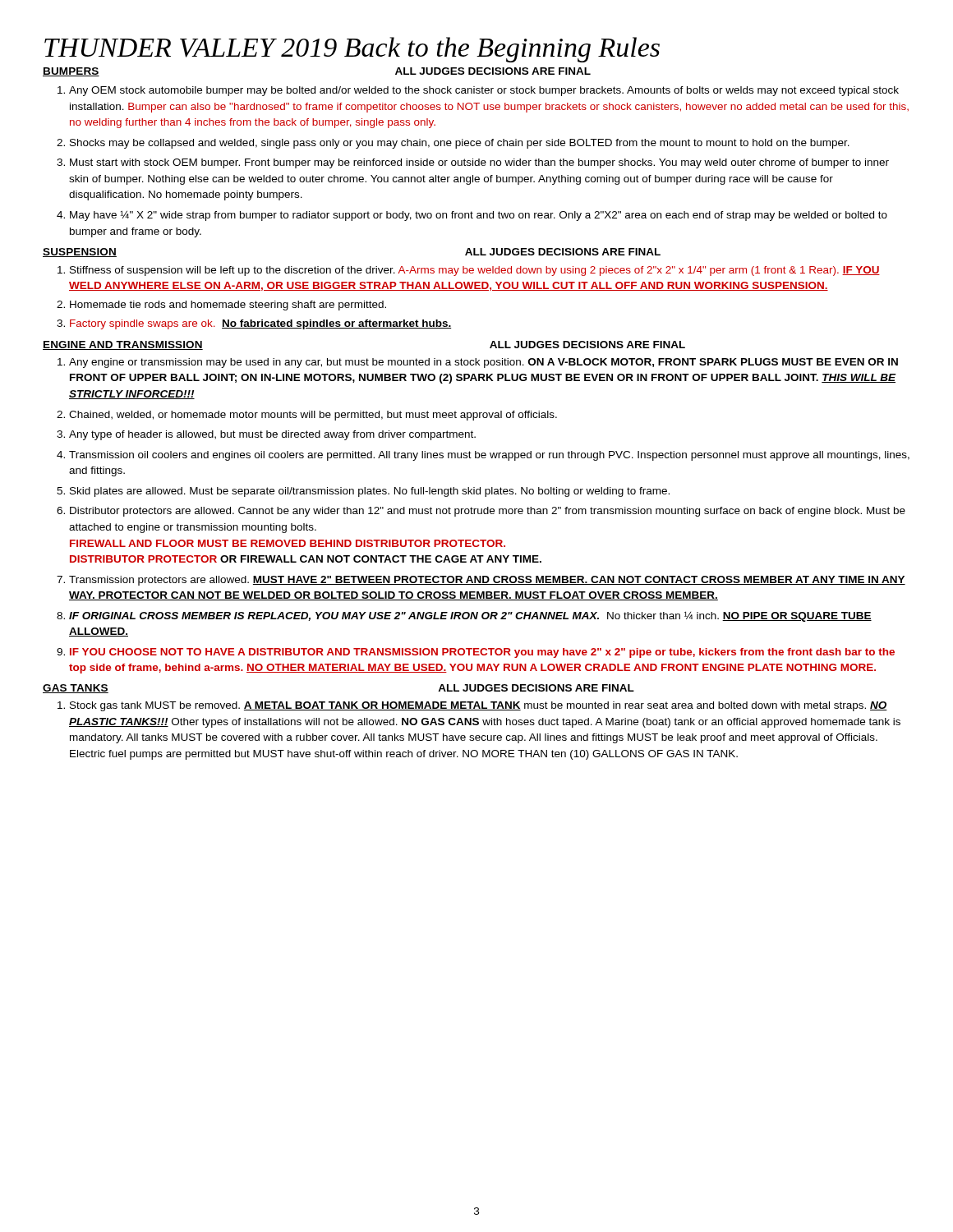
Task: Click on the region starting "Must start with stock OEM bumper. Front bumper"
Action: point(479,179)
